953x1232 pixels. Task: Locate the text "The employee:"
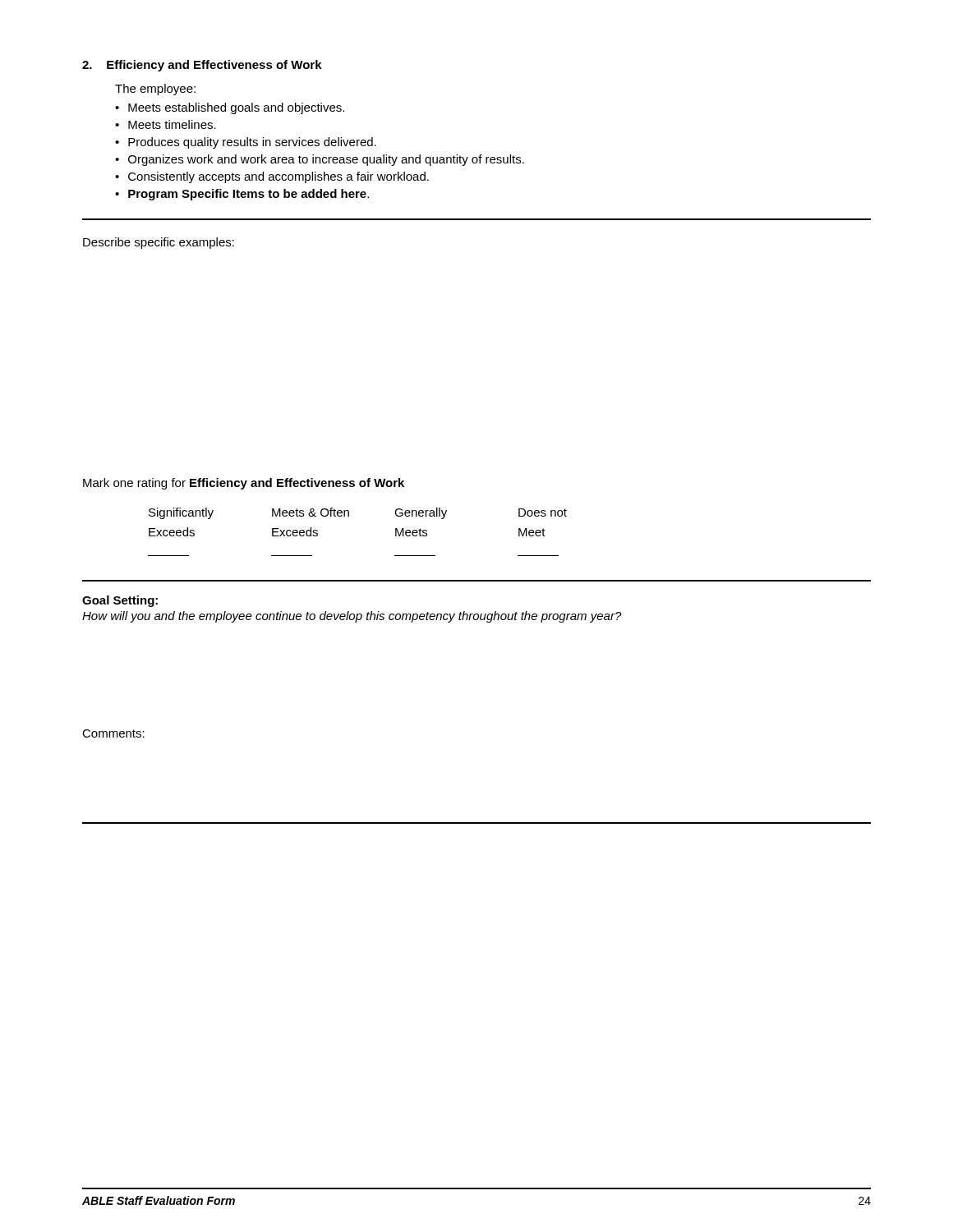[x=156, y=88]
